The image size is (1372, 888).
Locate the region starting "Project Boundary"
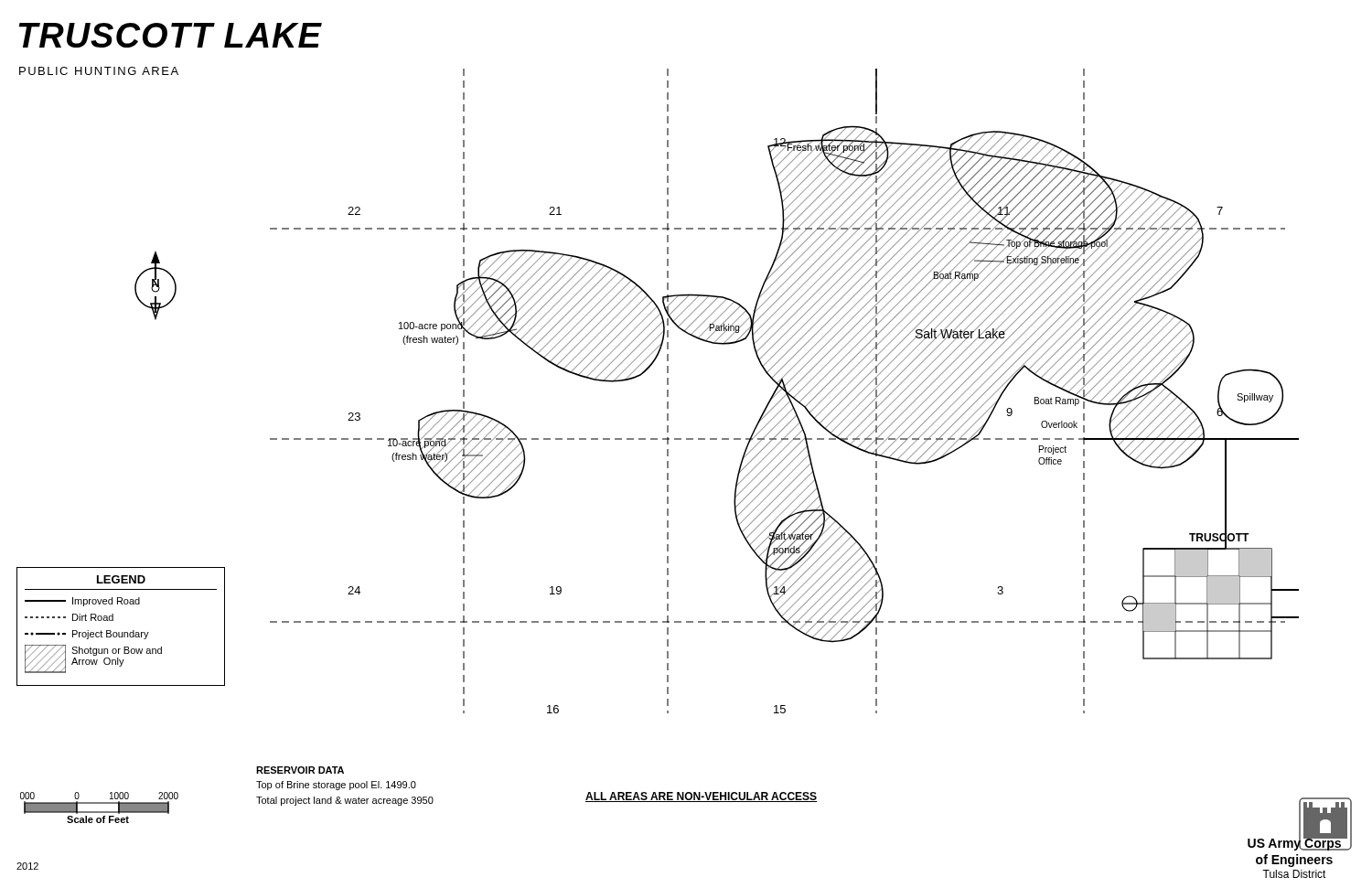coord(87,634)
